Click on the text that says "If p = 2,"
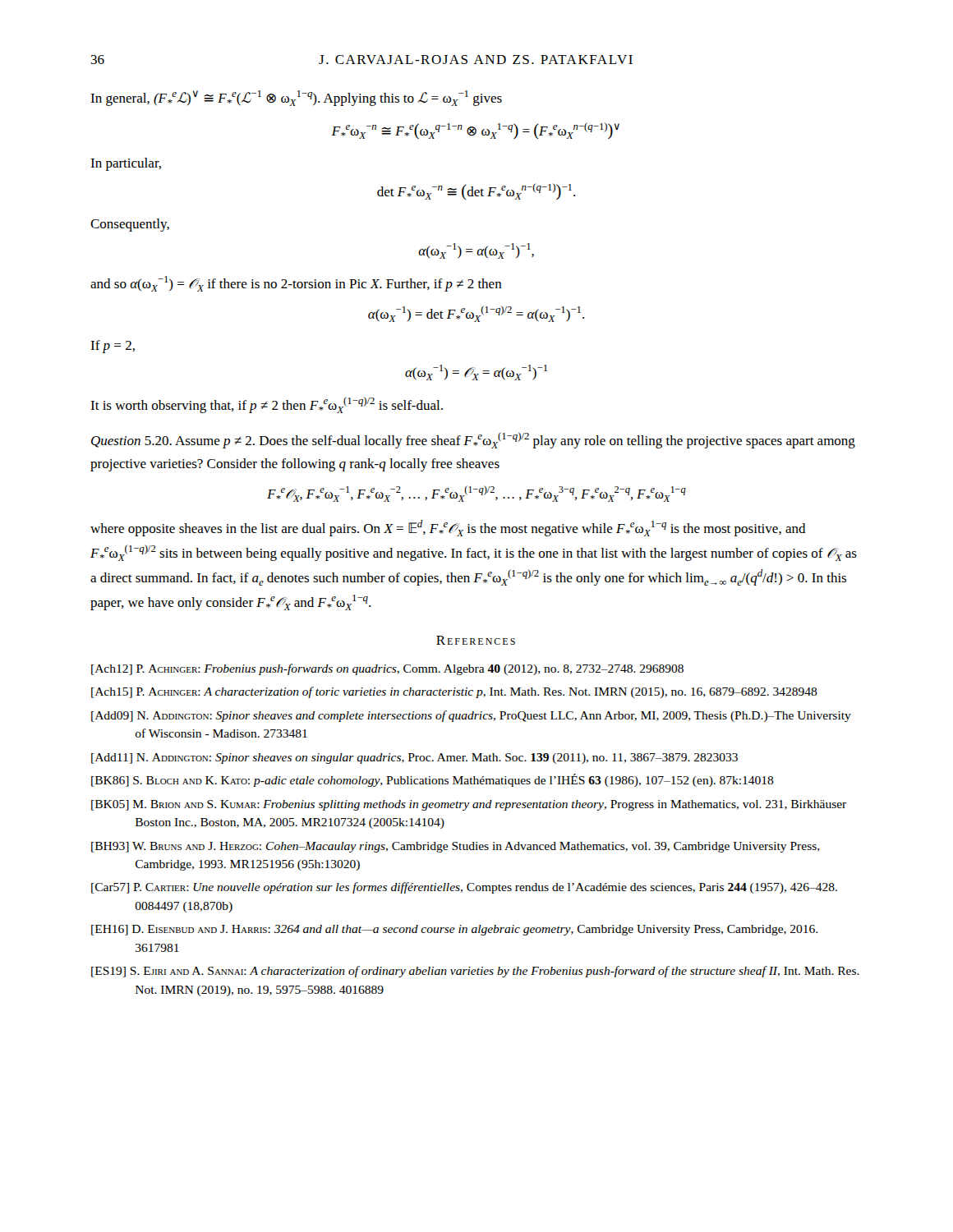The width and height of the screenshot is (953, 1232). (113, 347)
